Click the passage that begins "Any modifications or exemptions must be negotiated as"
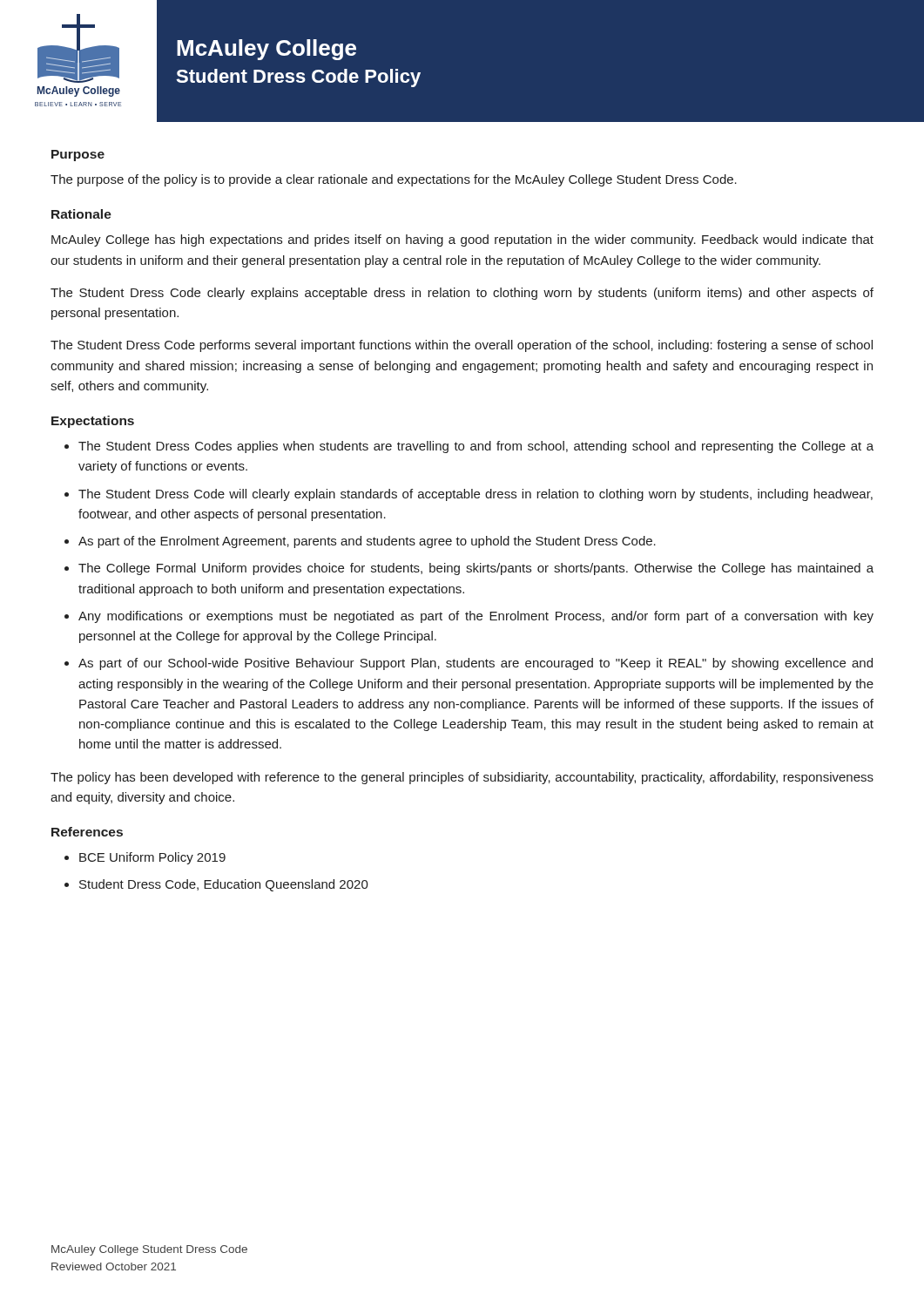This screenshot has width=924, height=1307. coord(476,626)
